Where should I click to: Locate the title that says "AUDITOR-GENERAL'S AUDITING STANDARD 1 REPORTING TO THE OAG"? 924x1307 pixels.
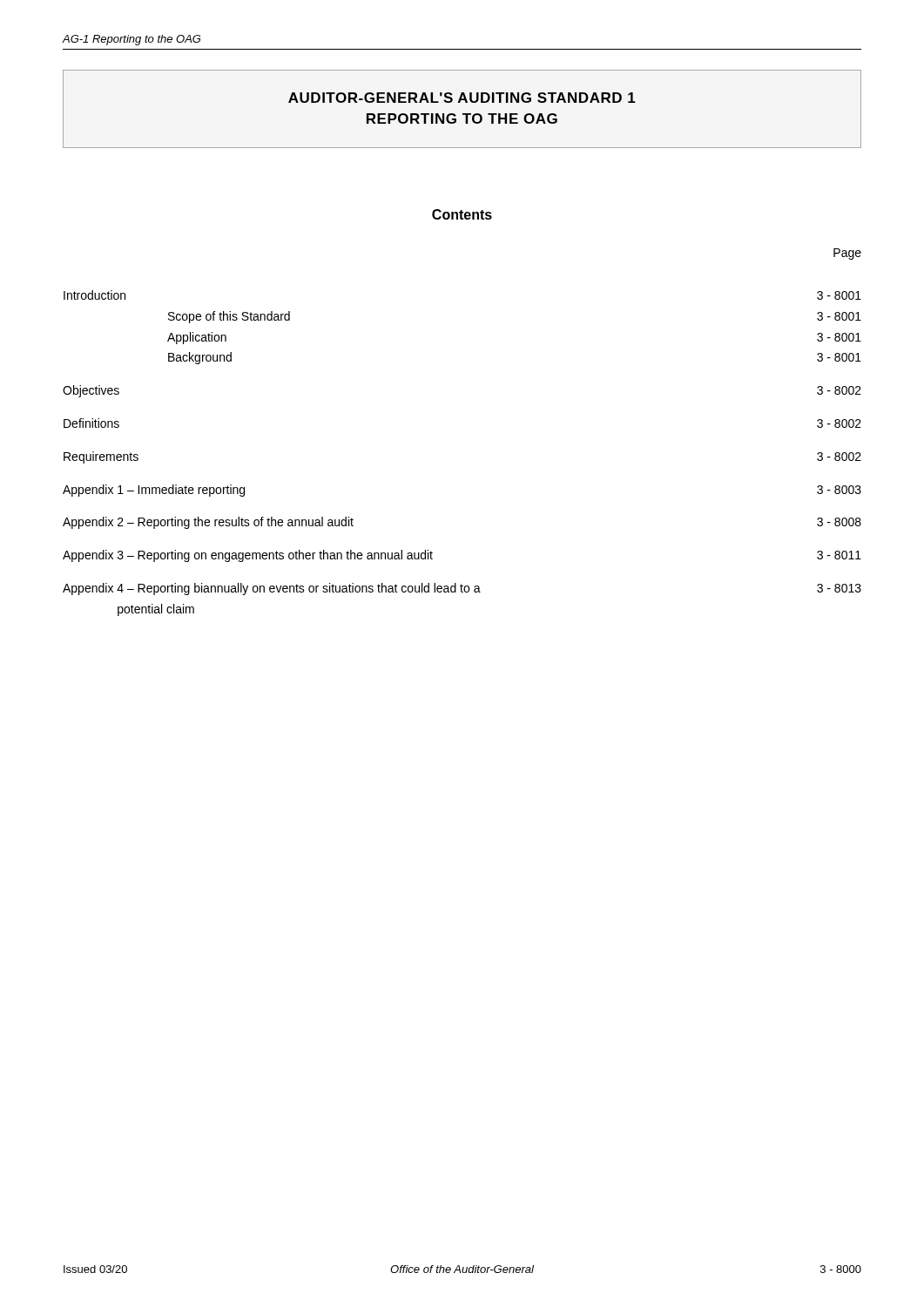point(462,109)
